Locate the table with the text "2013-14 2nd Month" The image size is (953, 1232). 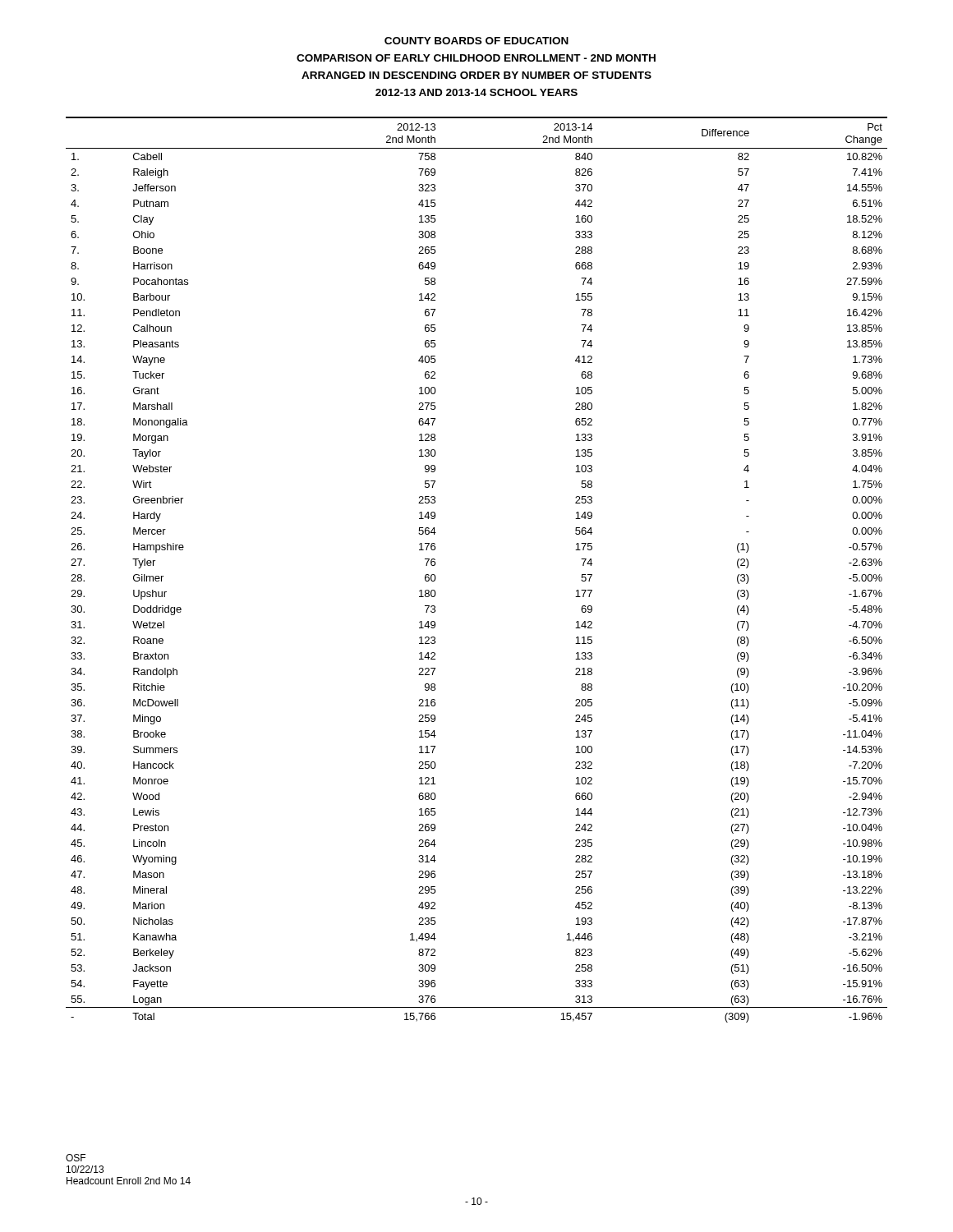pyautogui.click(x=476, y=571)
